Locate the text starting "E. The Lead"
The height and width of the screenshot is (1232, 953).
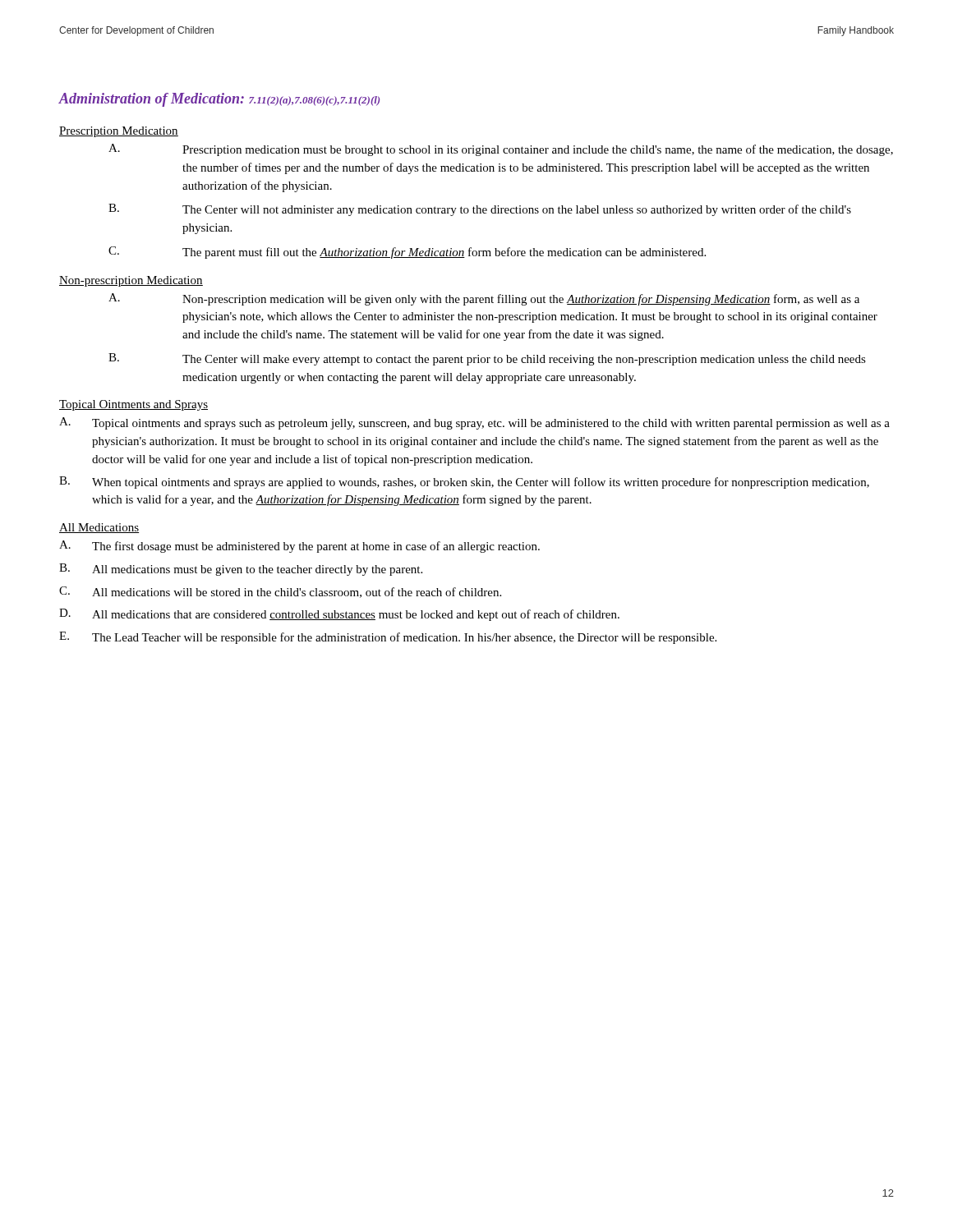click(x=476, y=638)
